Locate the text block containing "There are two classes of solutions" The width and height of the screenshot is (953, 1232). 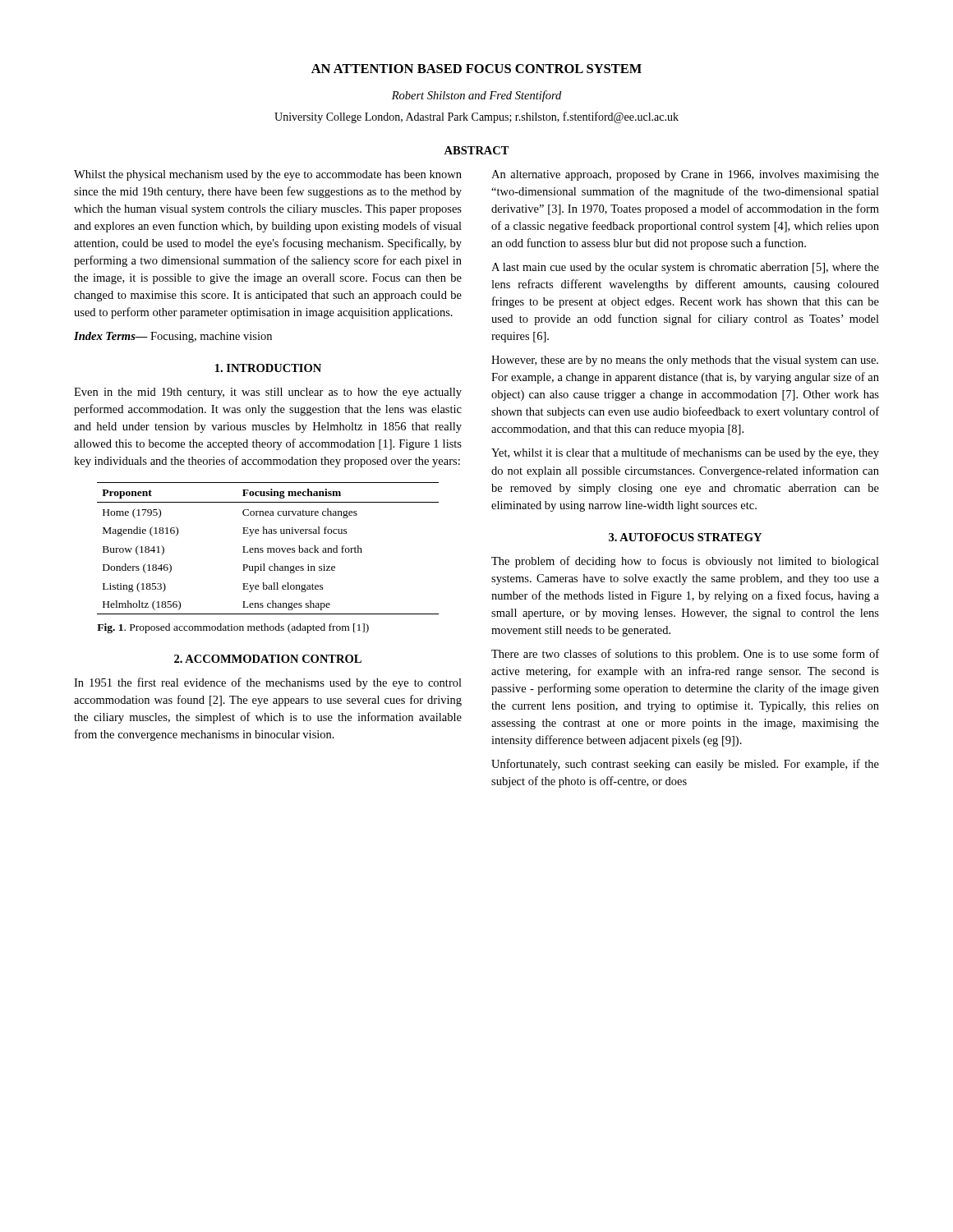pyautogui.click(x=685, y=697)
